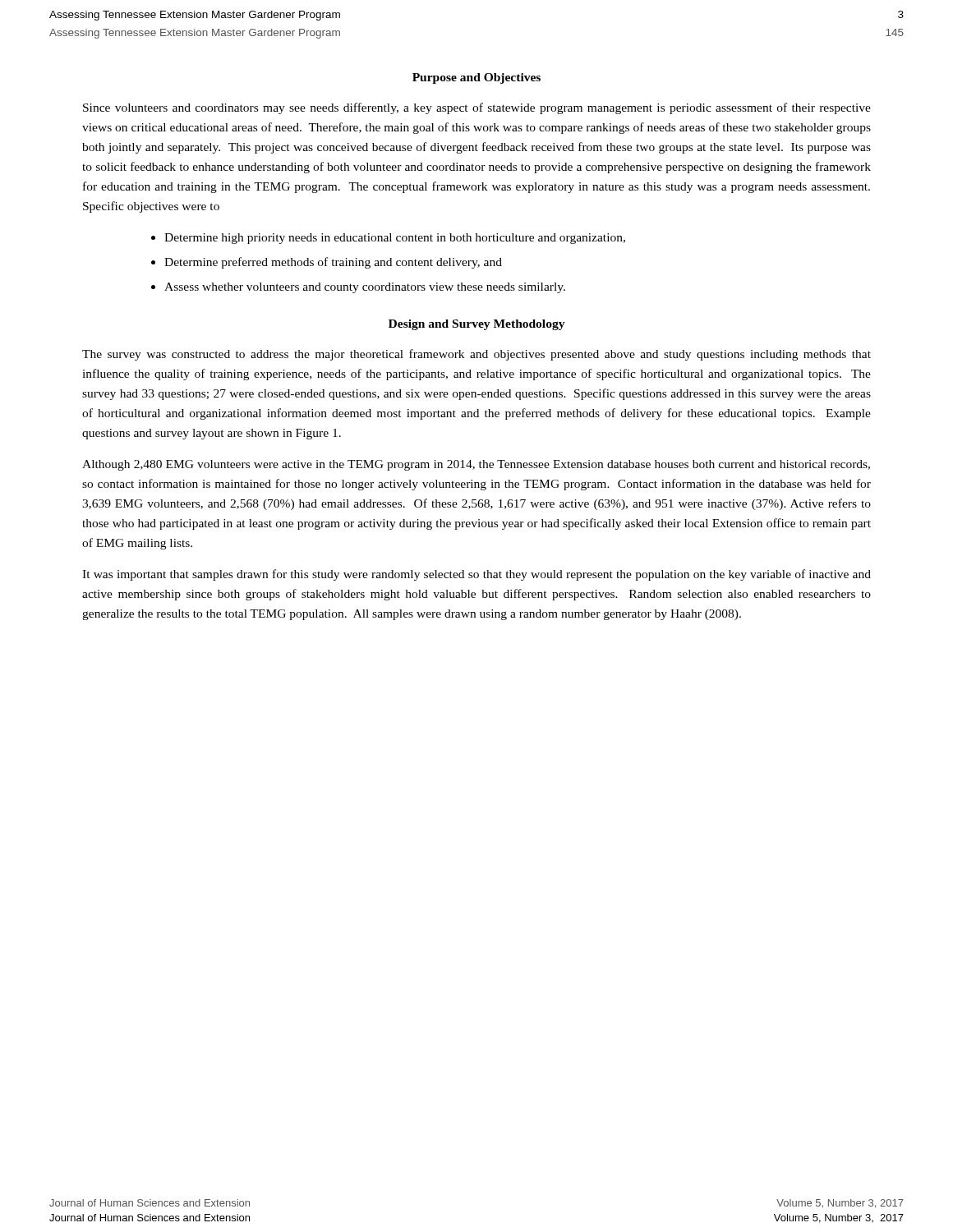Find the element starting "Design and Survey Methodology"
Screen dimensions: 1232x953
476,323
